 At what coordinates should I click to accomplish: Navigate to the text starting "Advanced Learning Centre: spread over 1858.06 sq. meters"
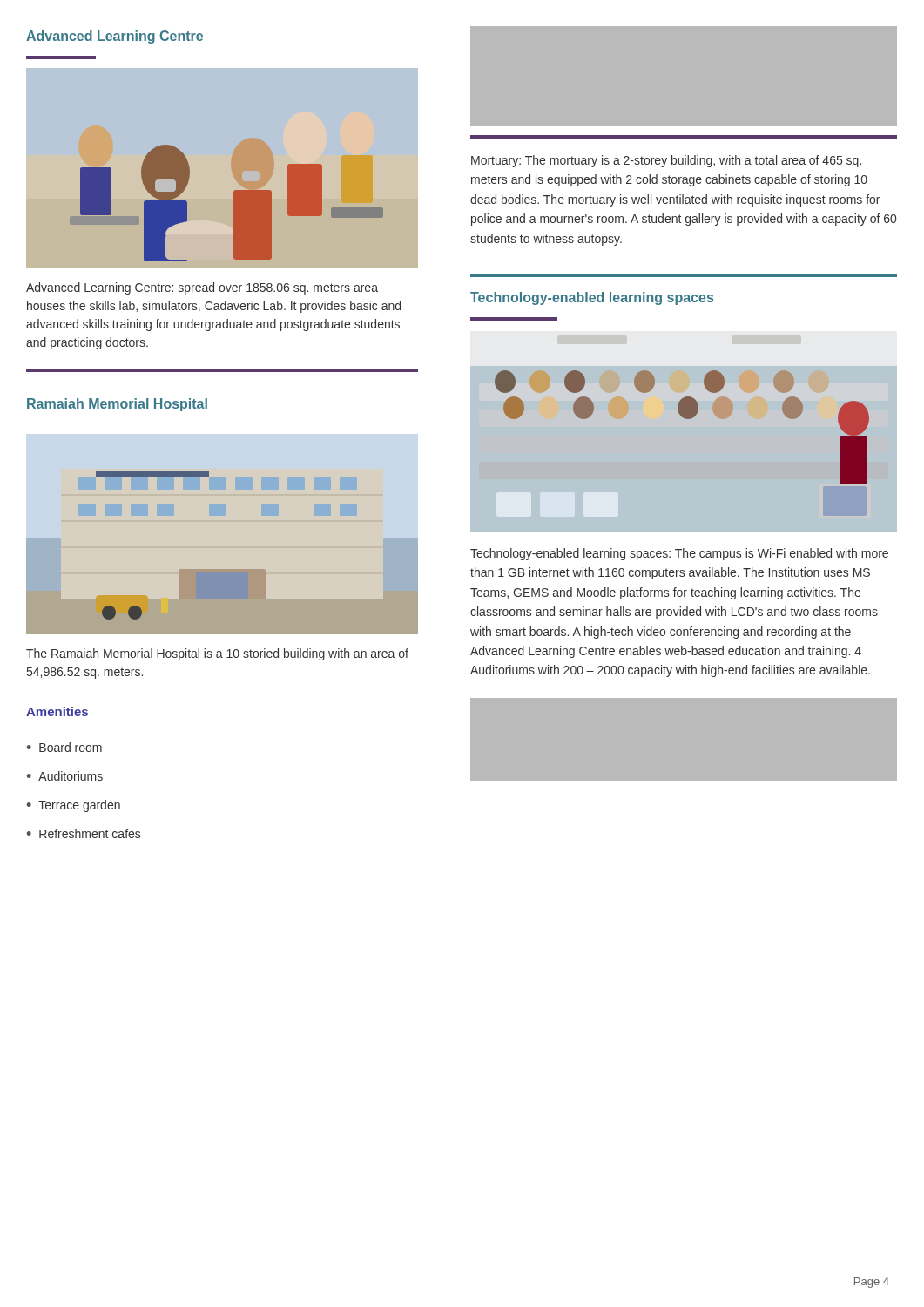pos(214,315)
